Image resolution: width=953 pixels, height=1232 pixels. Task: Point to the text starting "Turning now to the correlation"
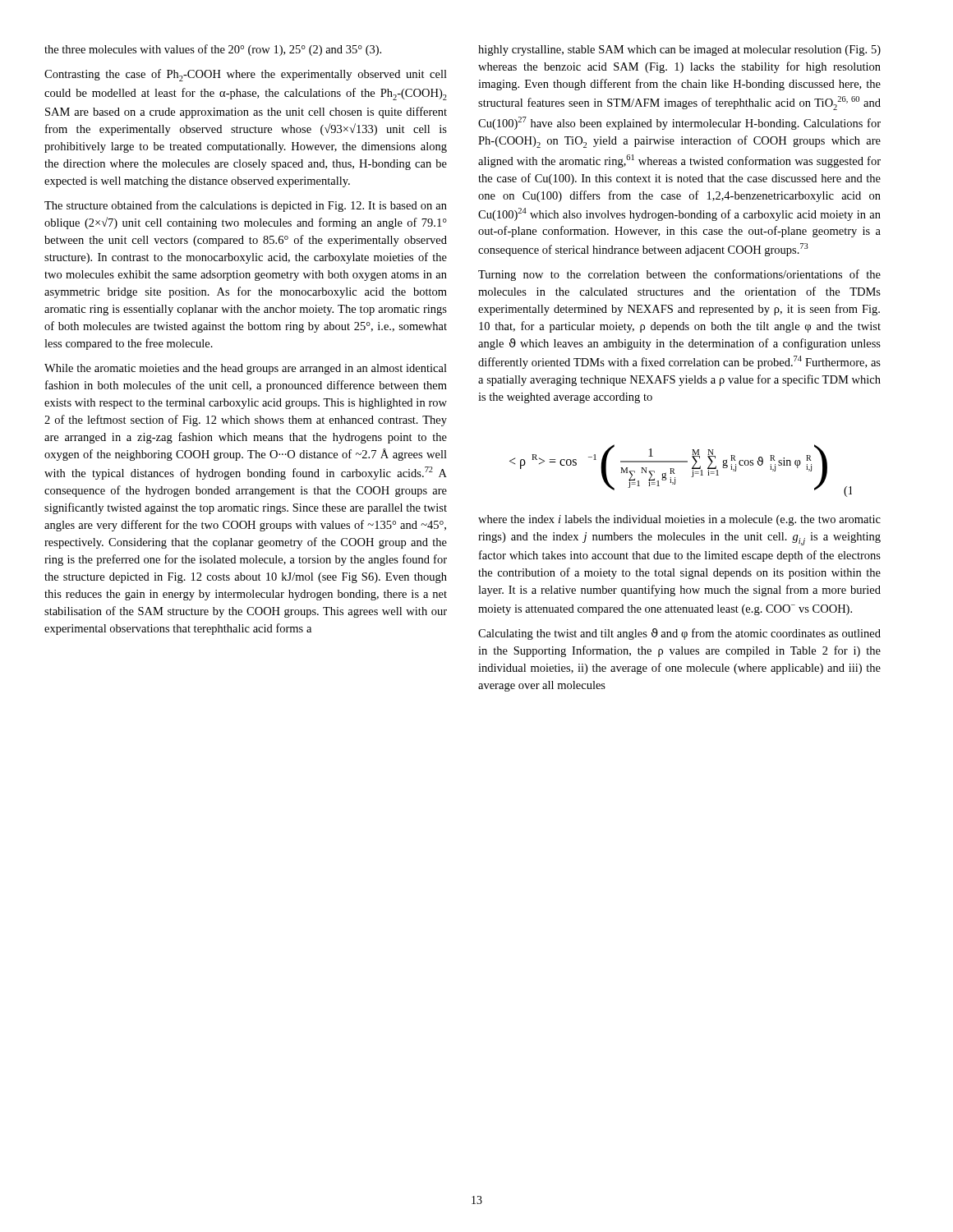679,336
